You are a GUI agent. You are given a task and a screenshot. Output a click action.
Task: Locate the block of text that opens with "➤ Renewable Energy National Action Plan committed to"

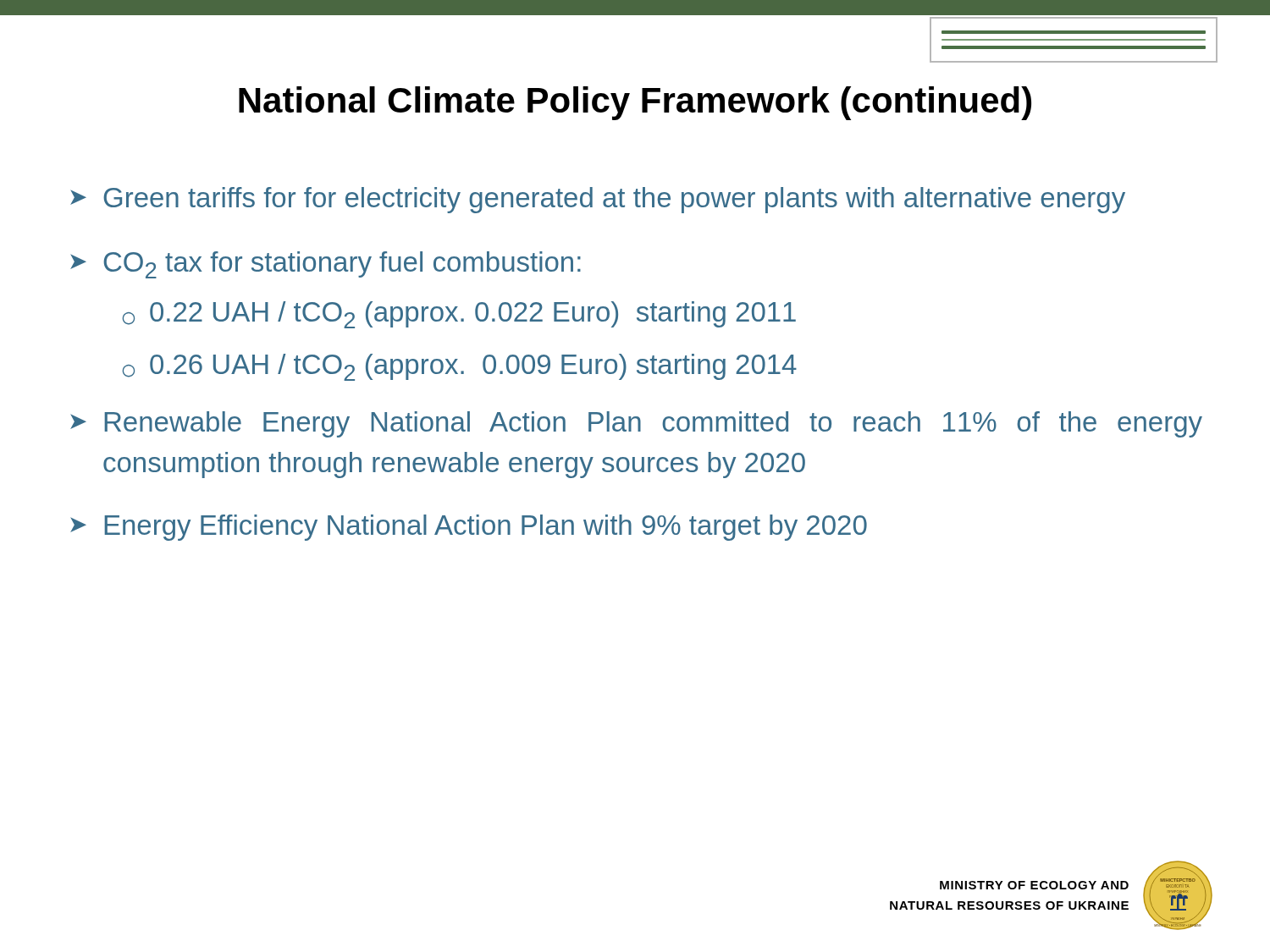[x=635, y=442]
